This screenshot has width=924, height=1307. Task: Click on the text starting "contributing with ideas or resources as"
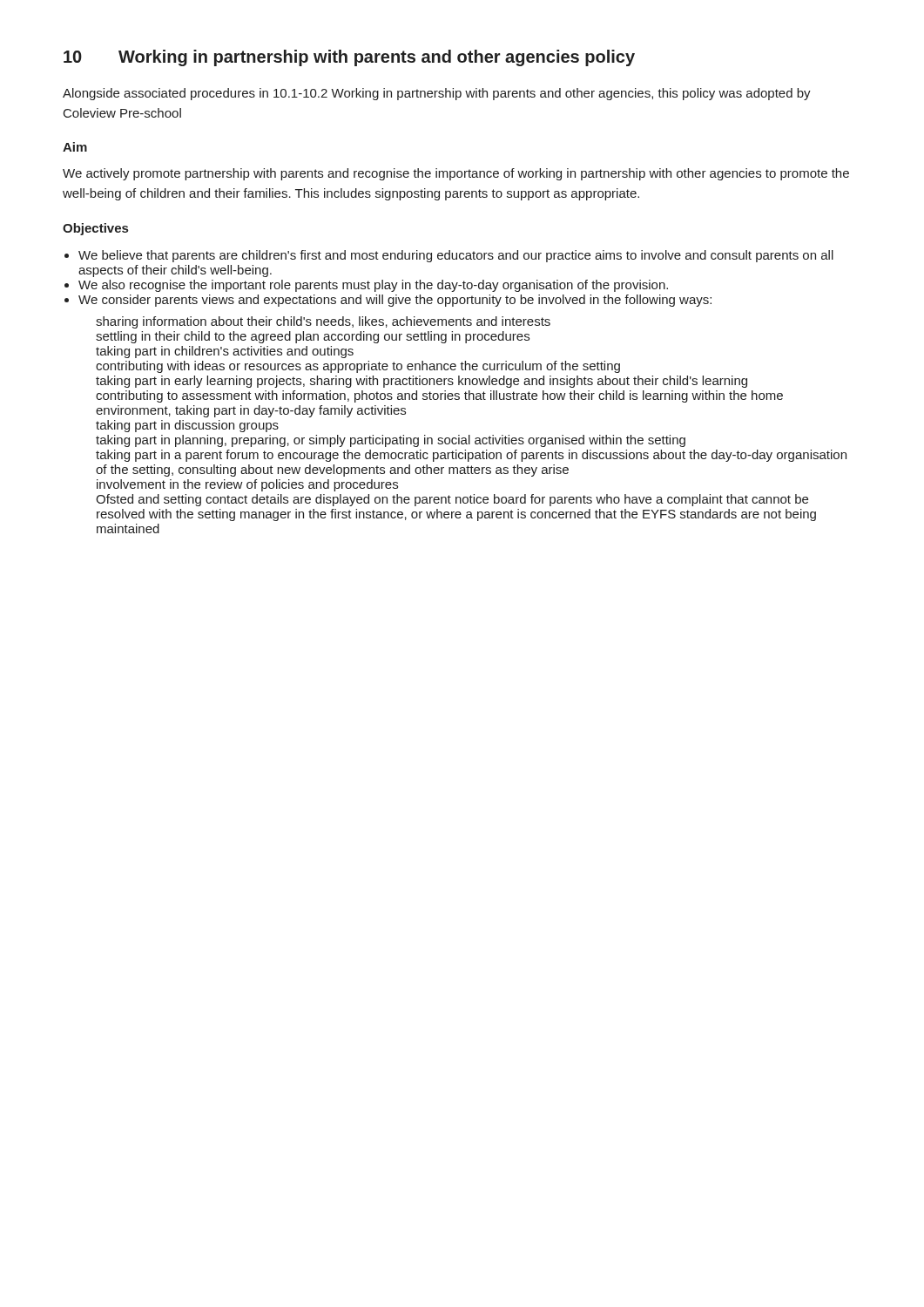click(479, 366)
